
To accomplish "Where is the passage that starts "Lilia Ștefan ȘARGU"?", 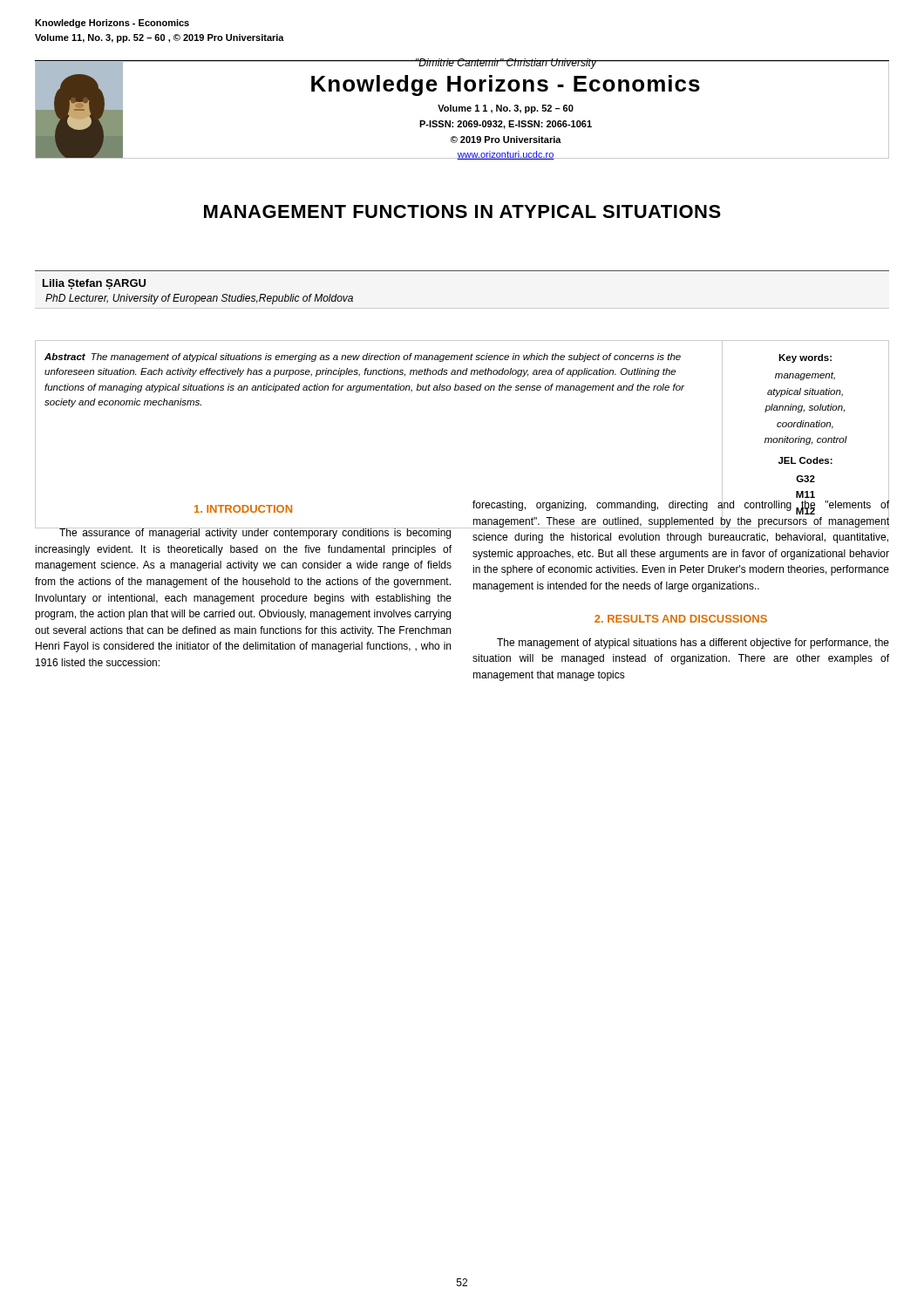I will pyautogui.click(x=94, y=284).
